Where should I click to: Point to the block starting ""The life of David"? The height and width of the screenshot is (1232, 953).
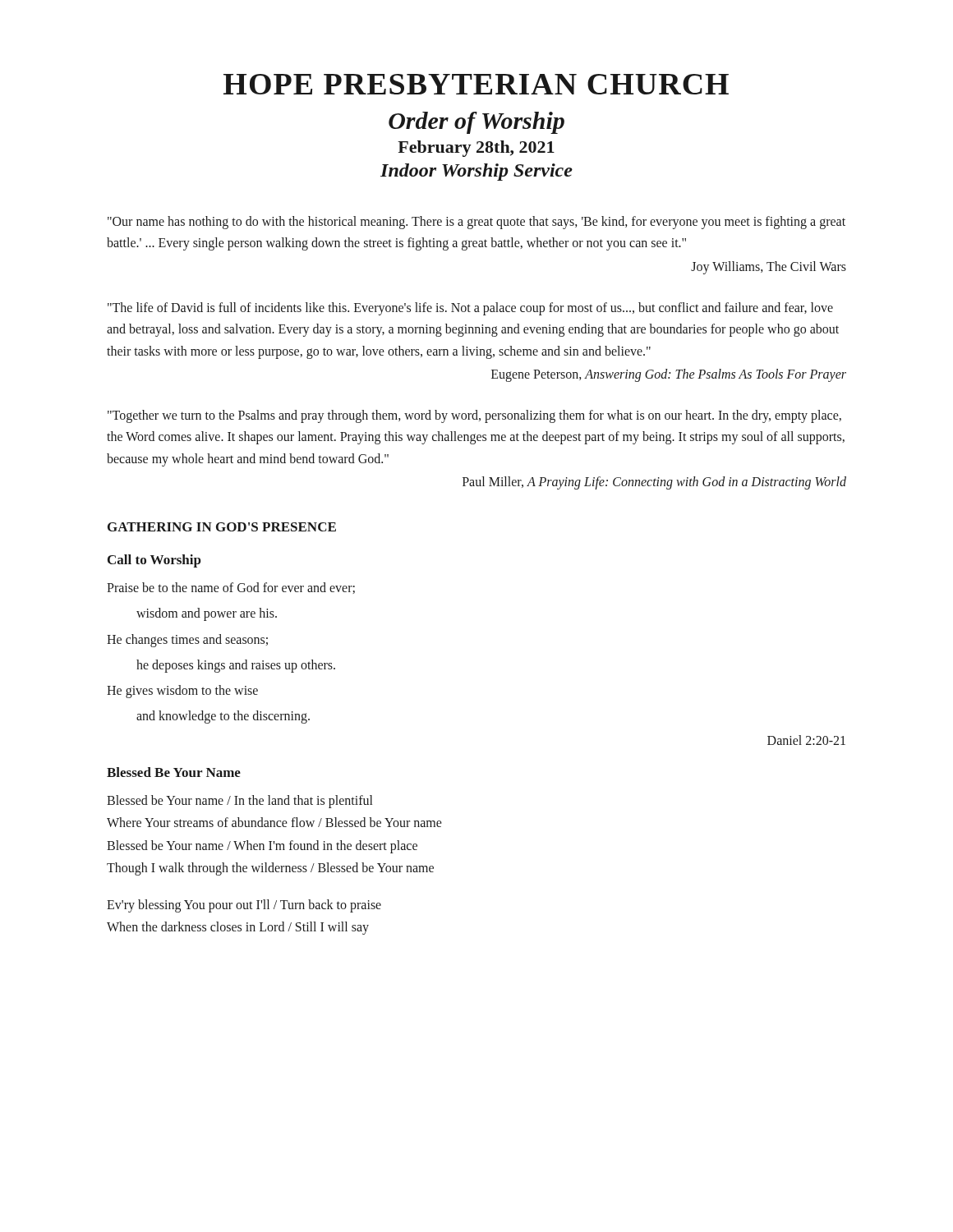click(x=476, y=340)
